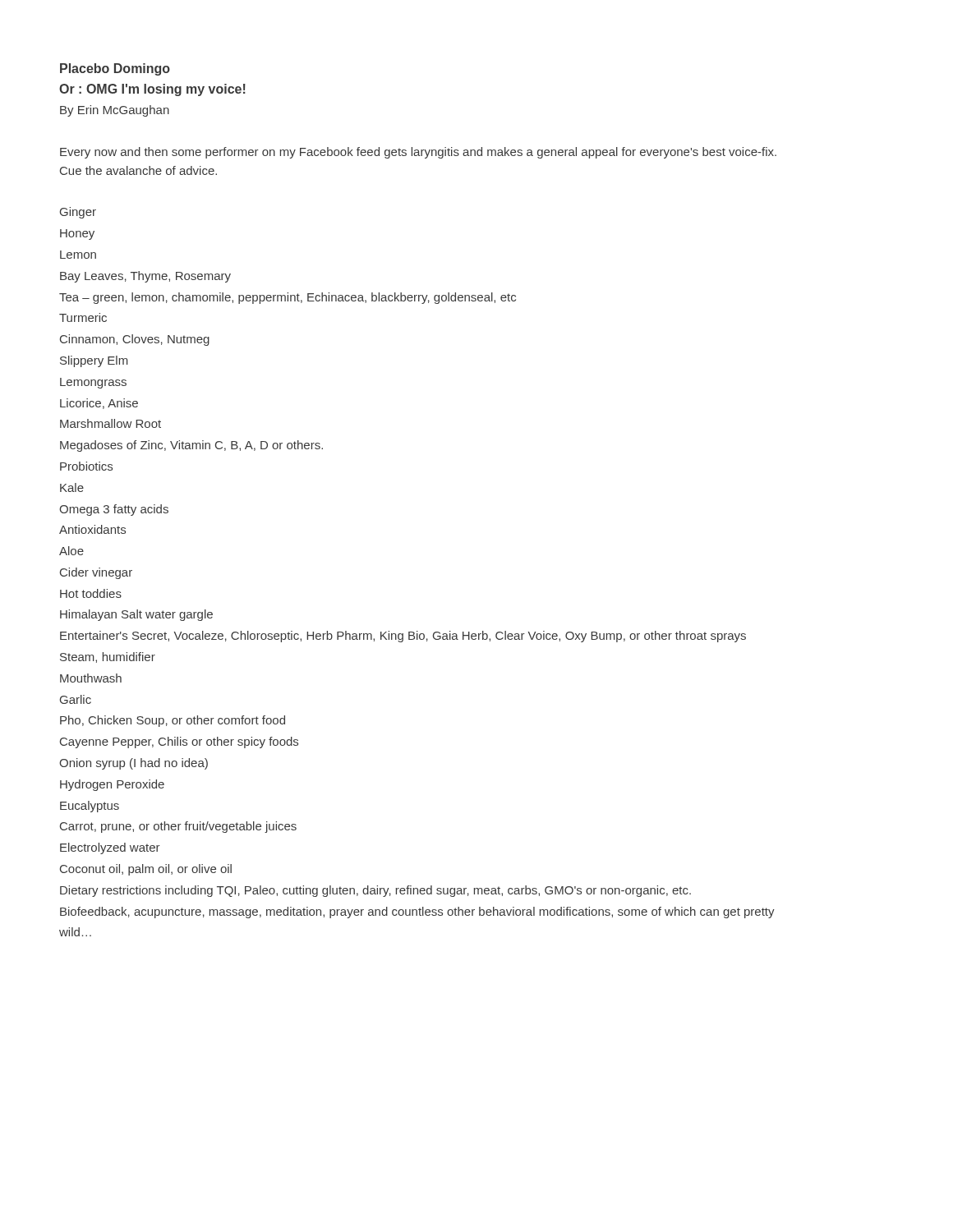Click on the text block that says "Every now and then some performer on"
The height and width of the screenshot is (1232, 953).
click(422, 161)
